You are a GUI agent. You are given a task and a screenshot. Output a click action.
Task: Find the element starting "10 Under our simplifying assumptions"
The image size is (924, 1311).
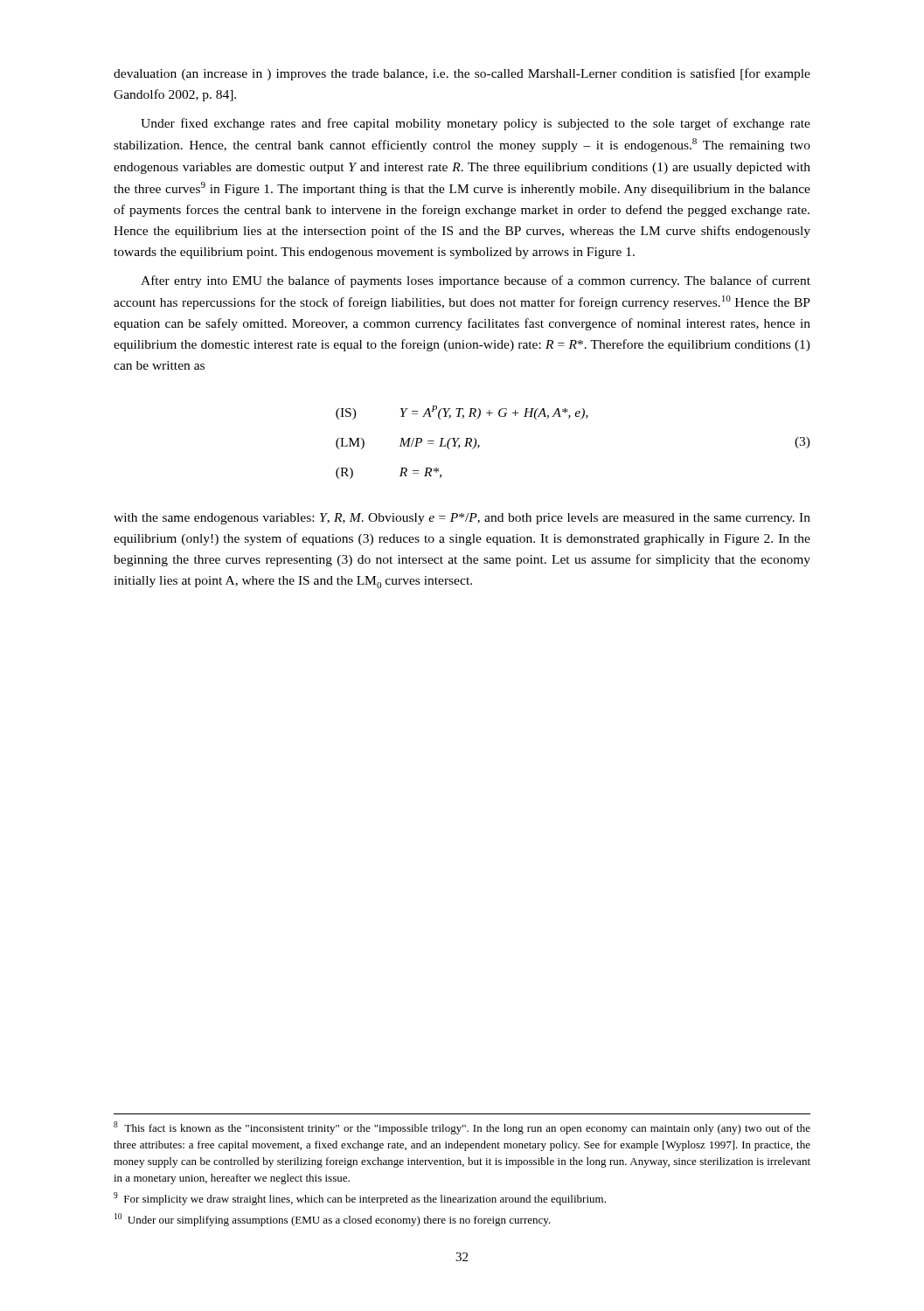pyautogui.click(x=332, y=1219)
